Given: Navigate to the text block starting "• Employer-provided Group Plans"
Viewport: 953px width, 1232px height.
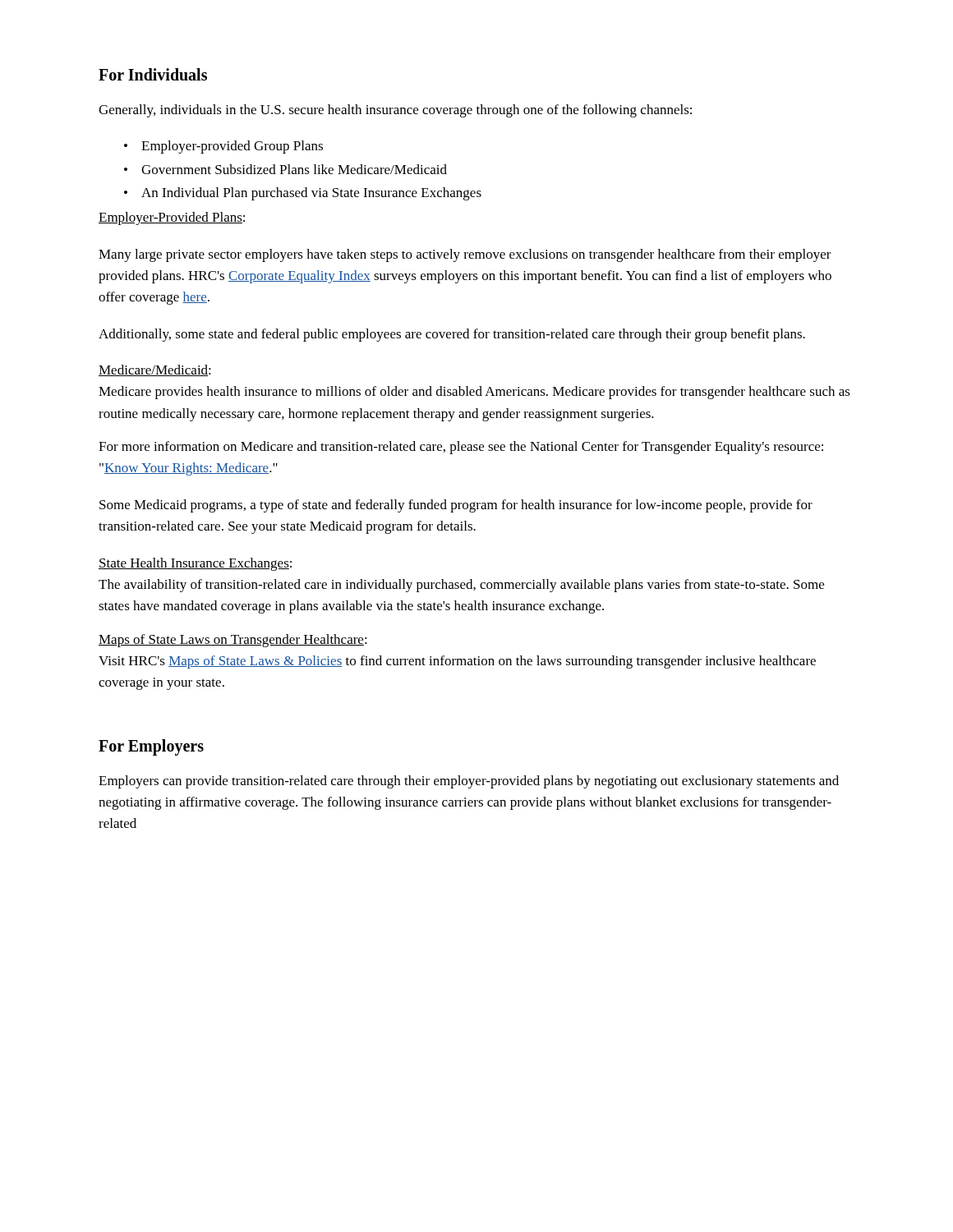Looking at the screenshot, I should point(223,147).
